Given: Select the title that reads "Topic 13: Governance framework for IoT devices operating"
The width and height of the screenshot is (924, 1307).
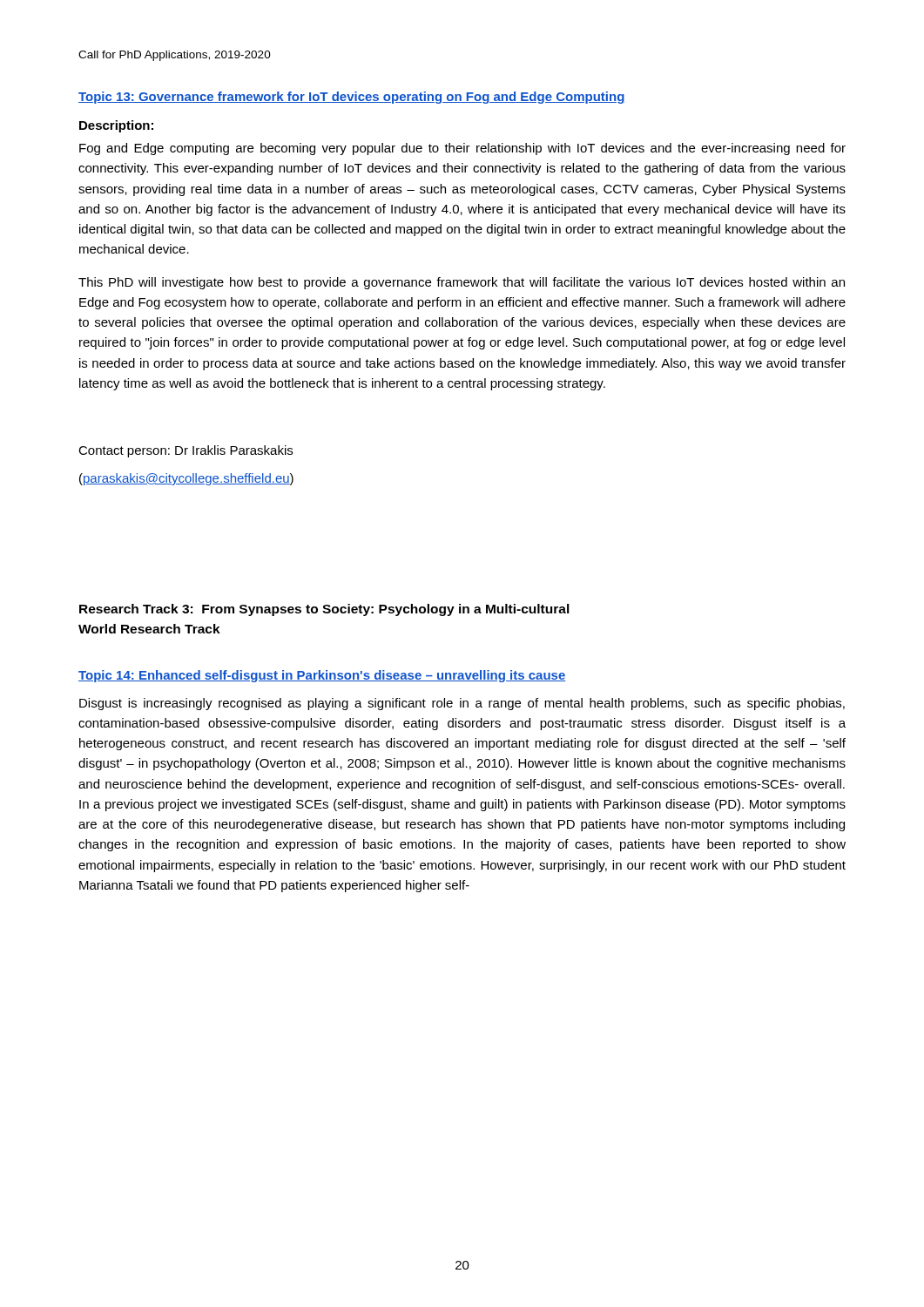Looking at the screenshot, I should tap(352, 96).
